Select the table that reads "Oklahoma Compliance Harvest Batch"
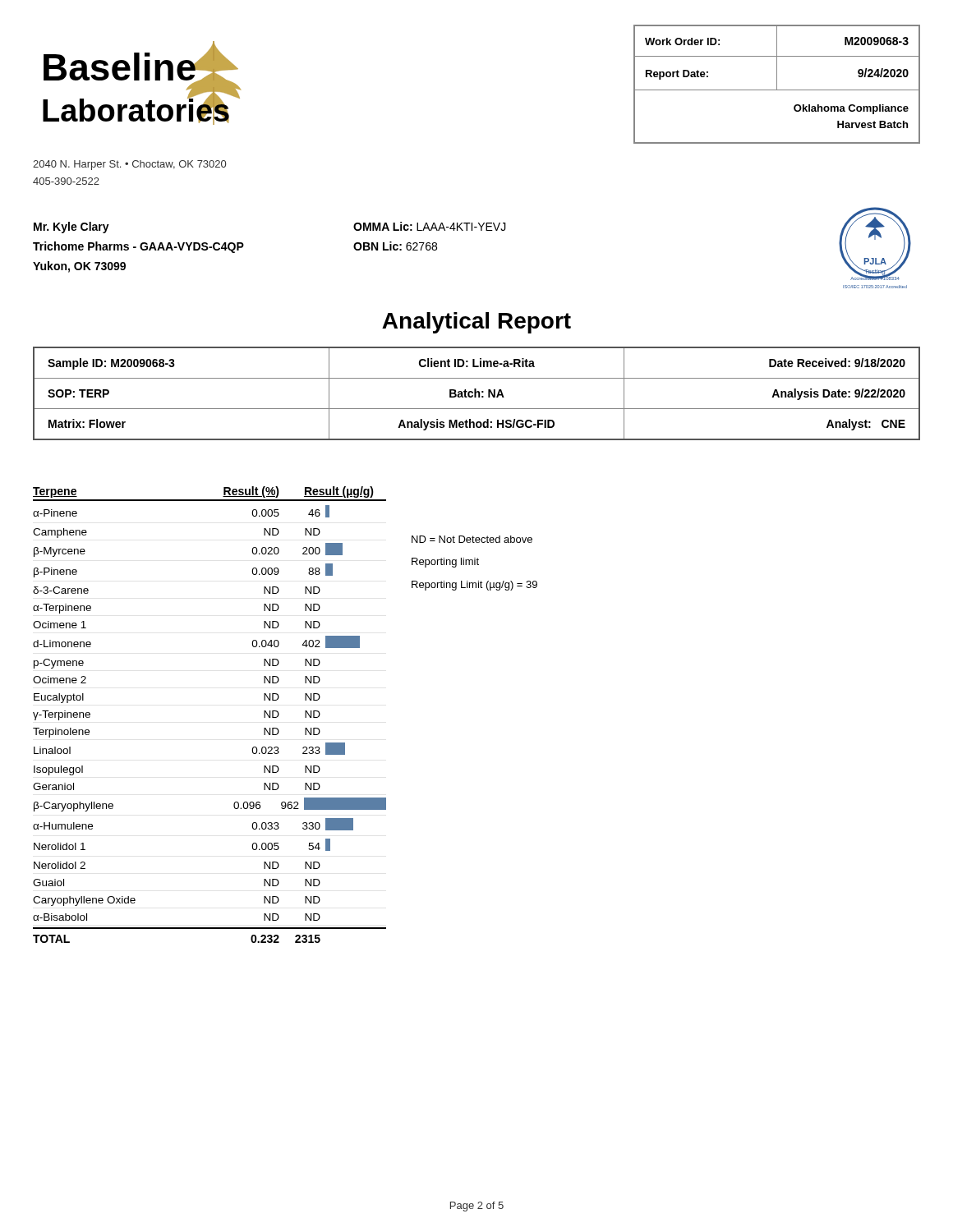The image size is (953, 1232). click(x=777, y=84)
